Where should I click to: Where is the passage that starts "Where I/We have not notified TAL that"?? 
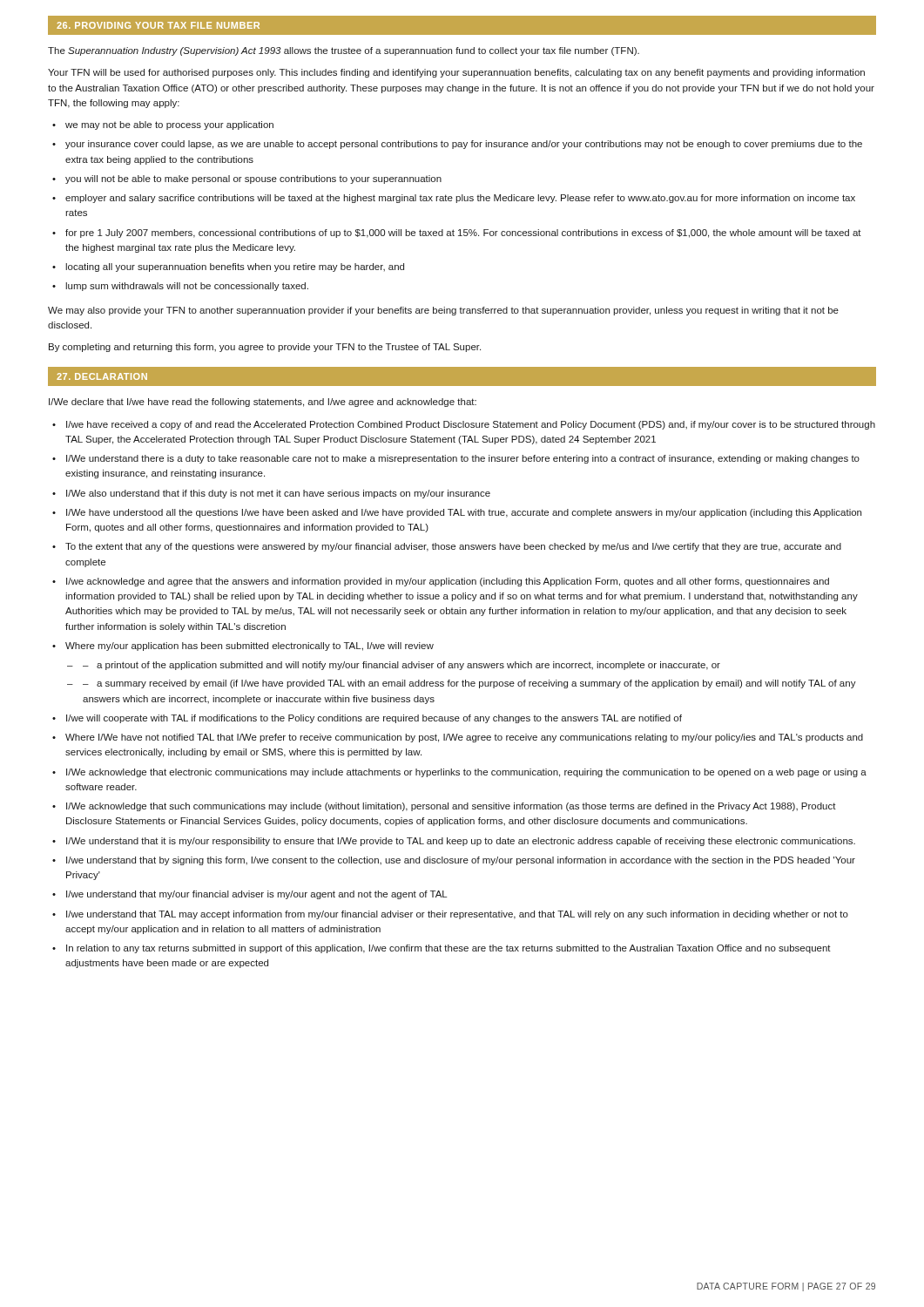tap(464, 745)
